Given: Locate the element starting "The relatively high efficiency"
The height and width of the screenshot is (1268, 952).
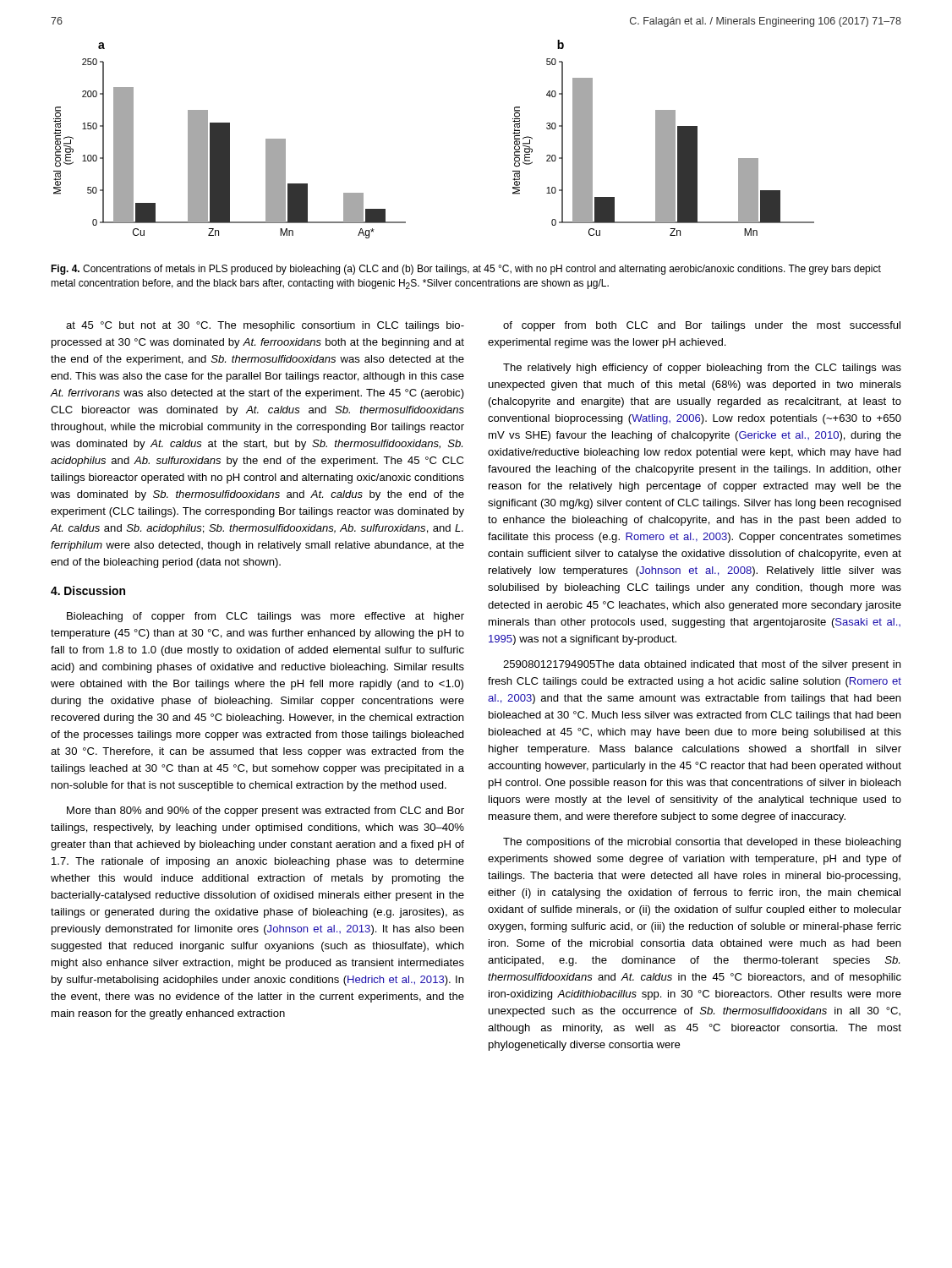Looking at the screenshot, I should tap(695, 503).
